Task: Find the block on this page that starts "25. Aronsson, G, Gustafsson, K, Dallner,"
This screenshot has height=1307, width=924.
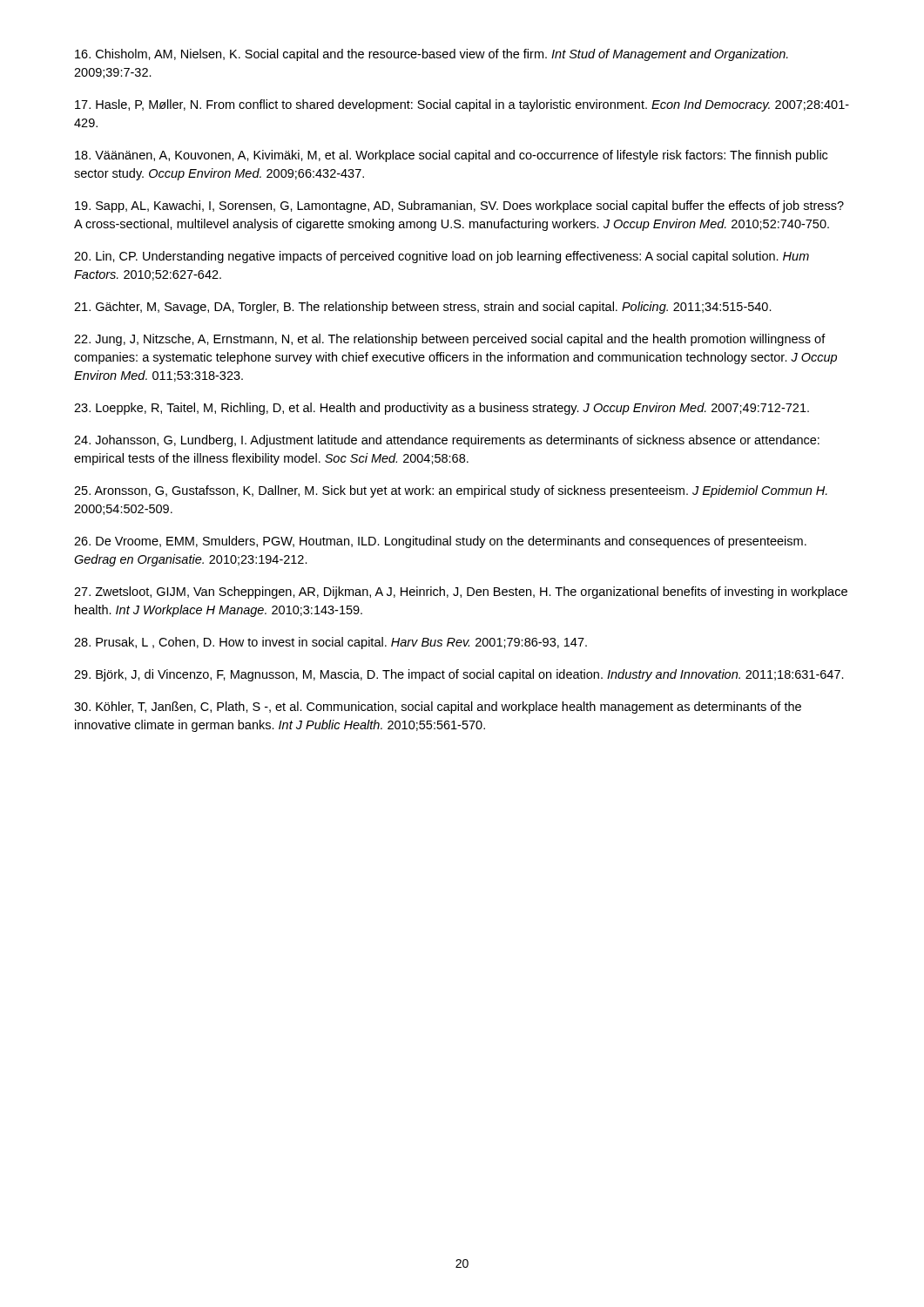Action: tap(451, 500)
